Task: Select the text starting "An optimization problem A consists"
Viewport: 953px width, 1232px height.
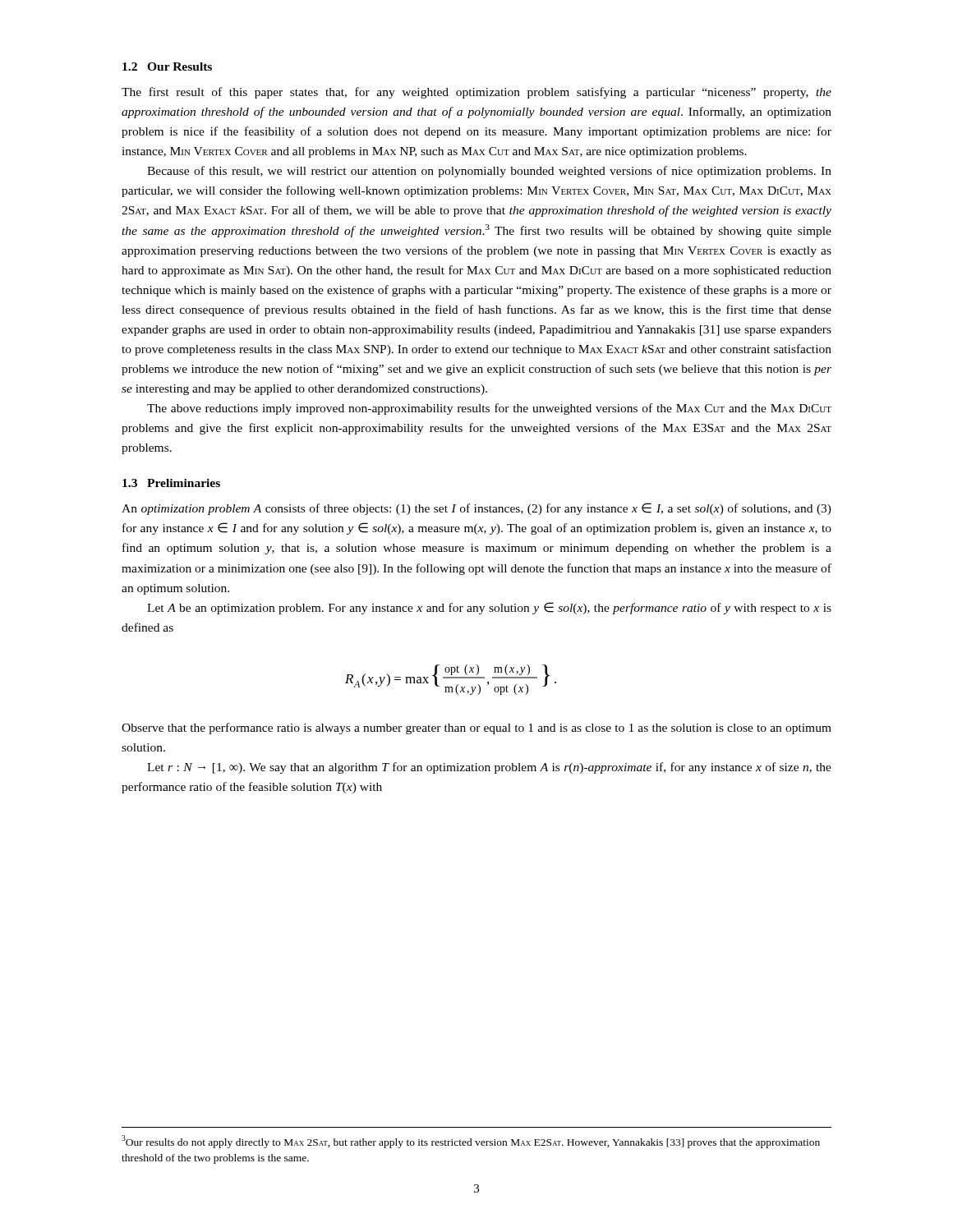Action: click(x=476, y=548)
